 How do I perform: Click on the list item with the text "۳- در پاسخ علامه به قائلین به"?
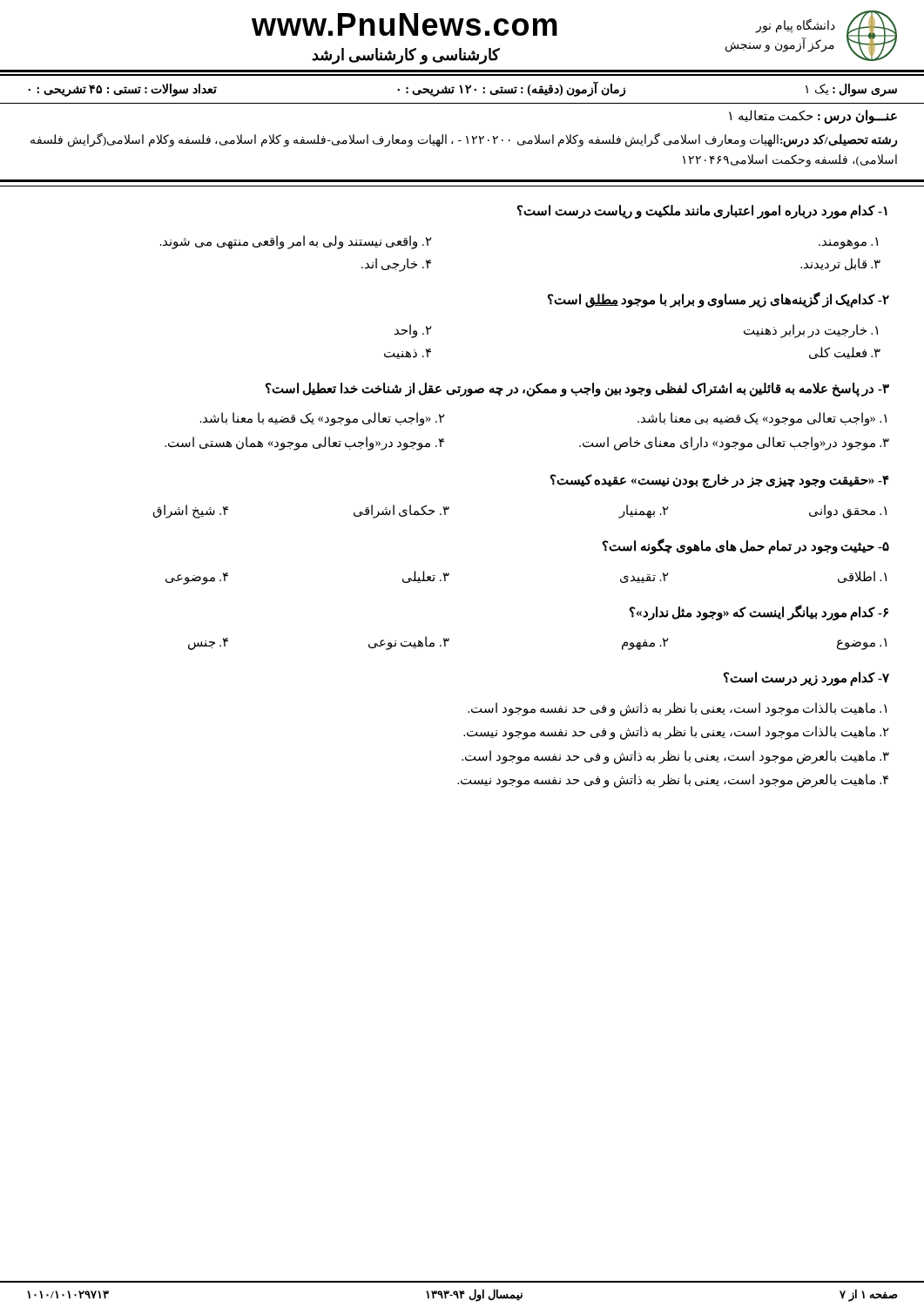pos(577,389)
